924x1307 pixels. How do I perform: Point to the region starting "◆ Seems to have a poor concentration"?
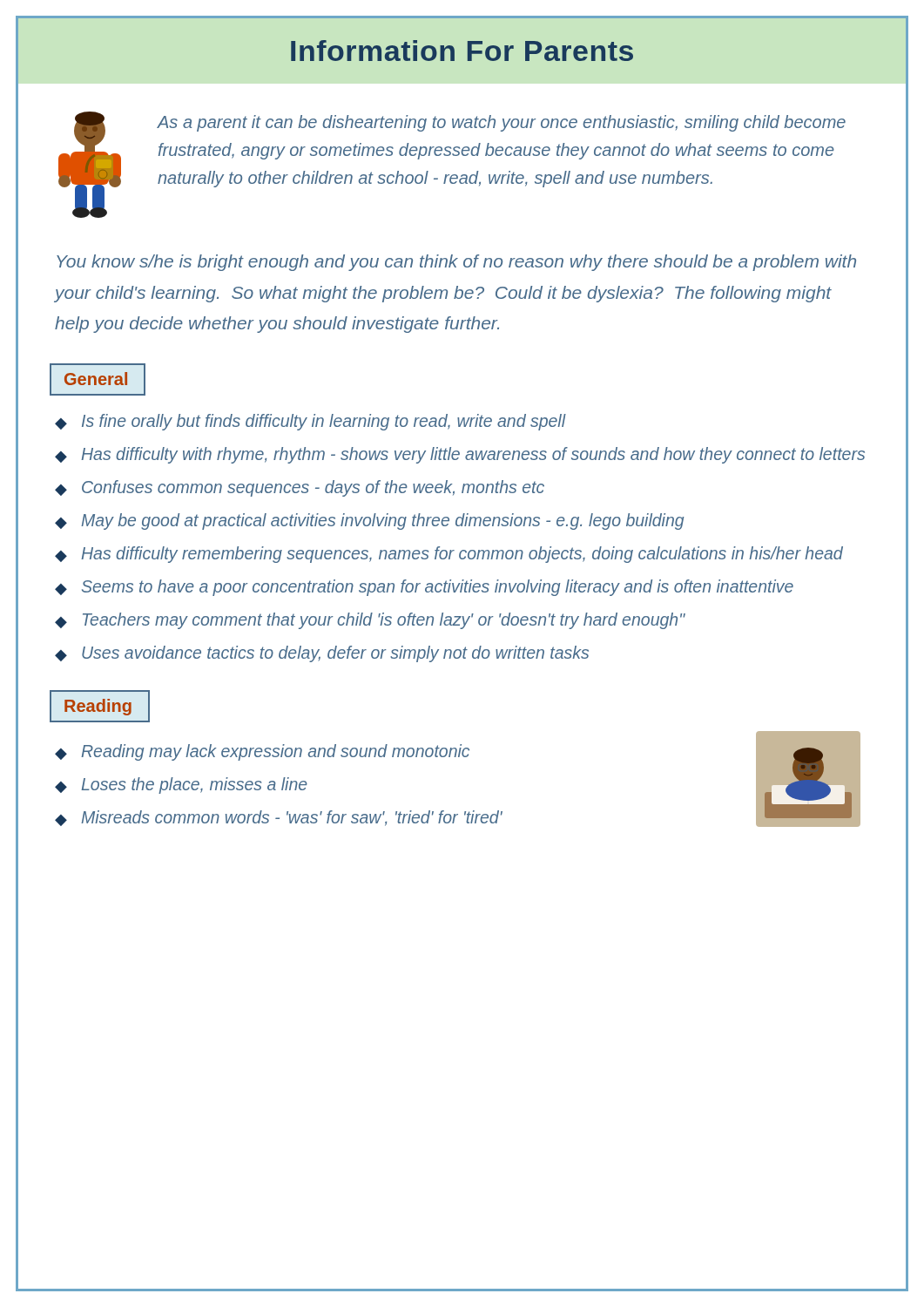tap(424, 587)
